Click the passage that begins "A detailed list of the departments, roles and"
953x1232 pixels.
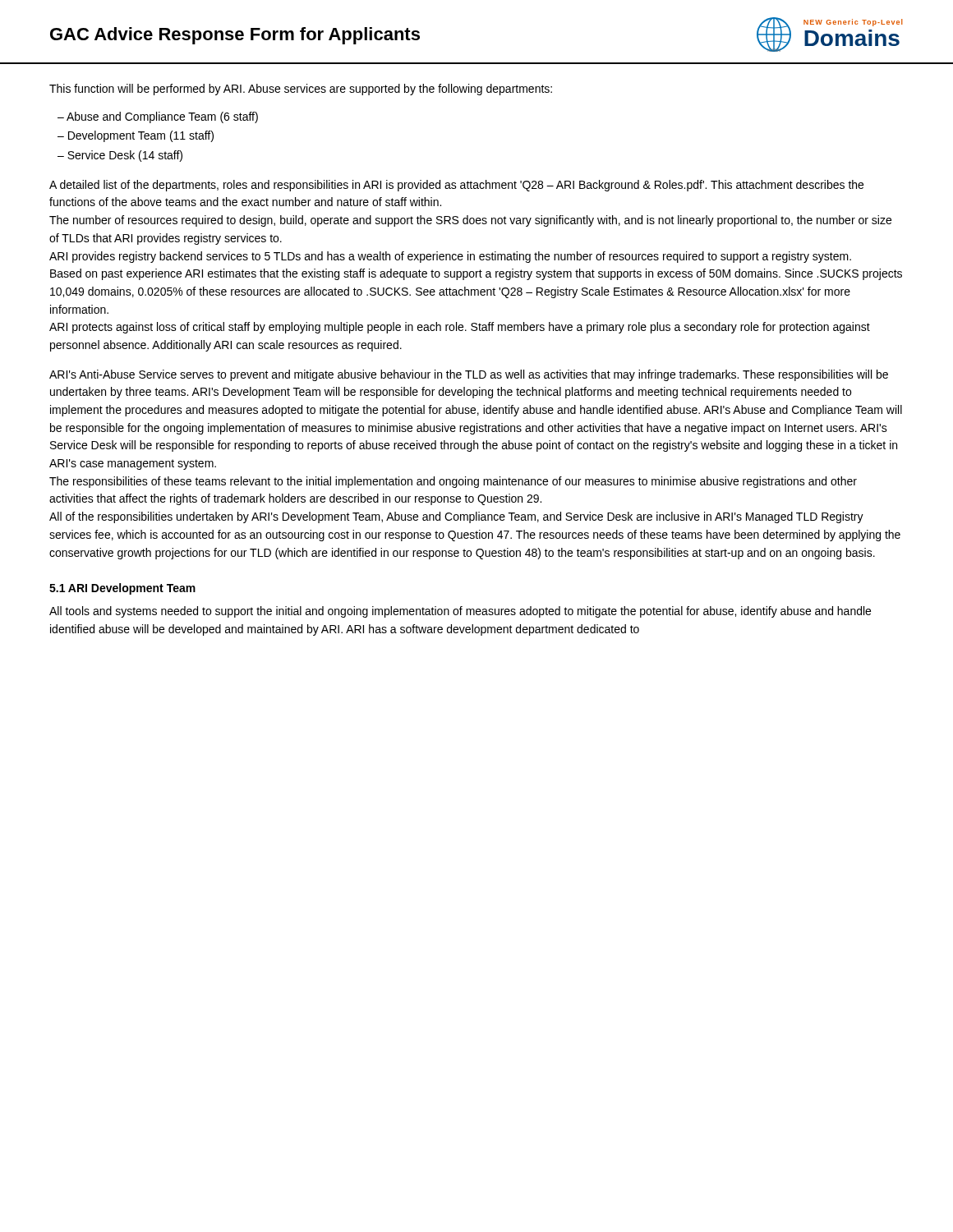coord(476,265)
